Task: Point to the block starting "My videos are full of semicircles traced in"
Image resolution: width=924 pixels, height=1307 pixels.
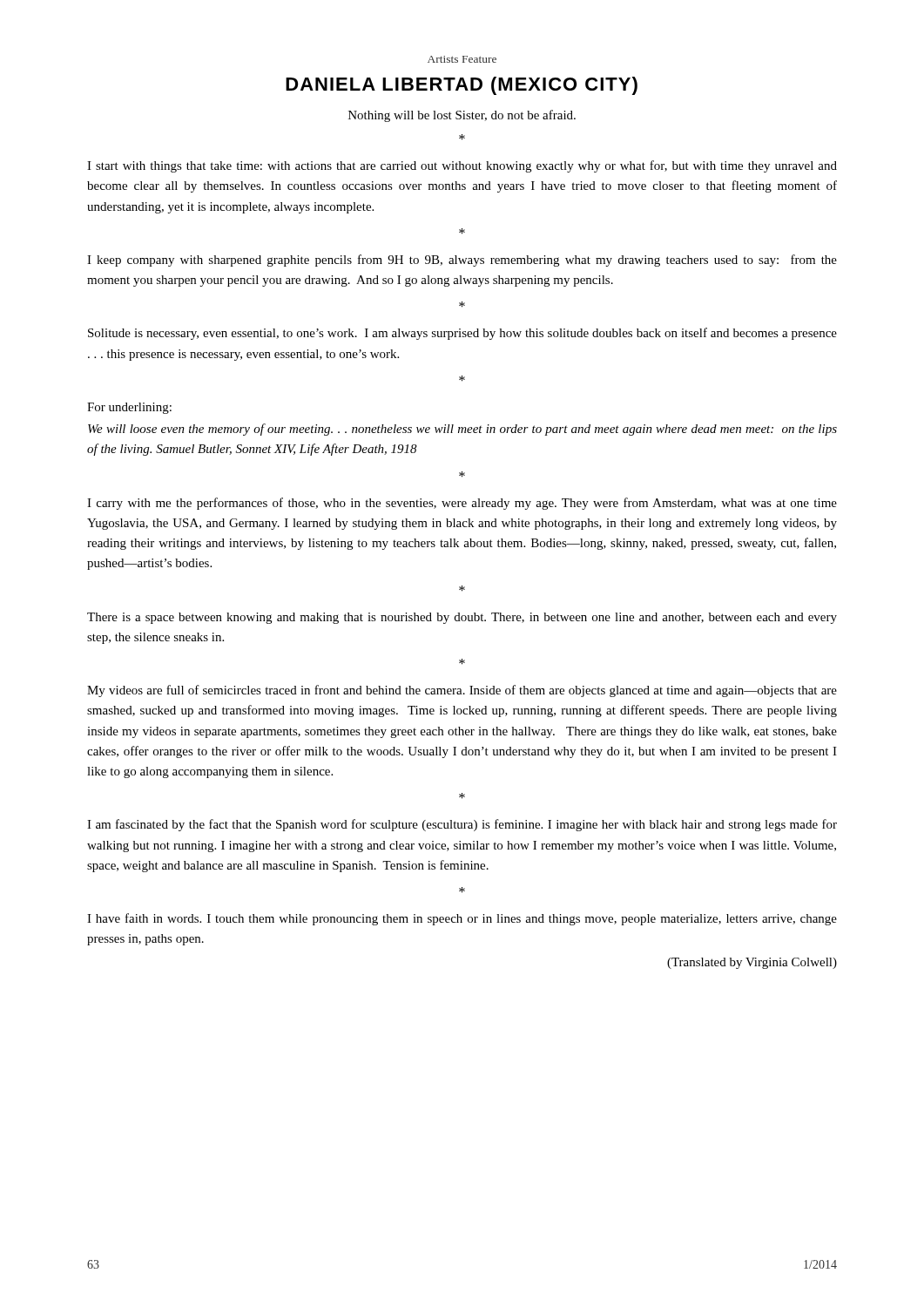Action: point(462,731)
